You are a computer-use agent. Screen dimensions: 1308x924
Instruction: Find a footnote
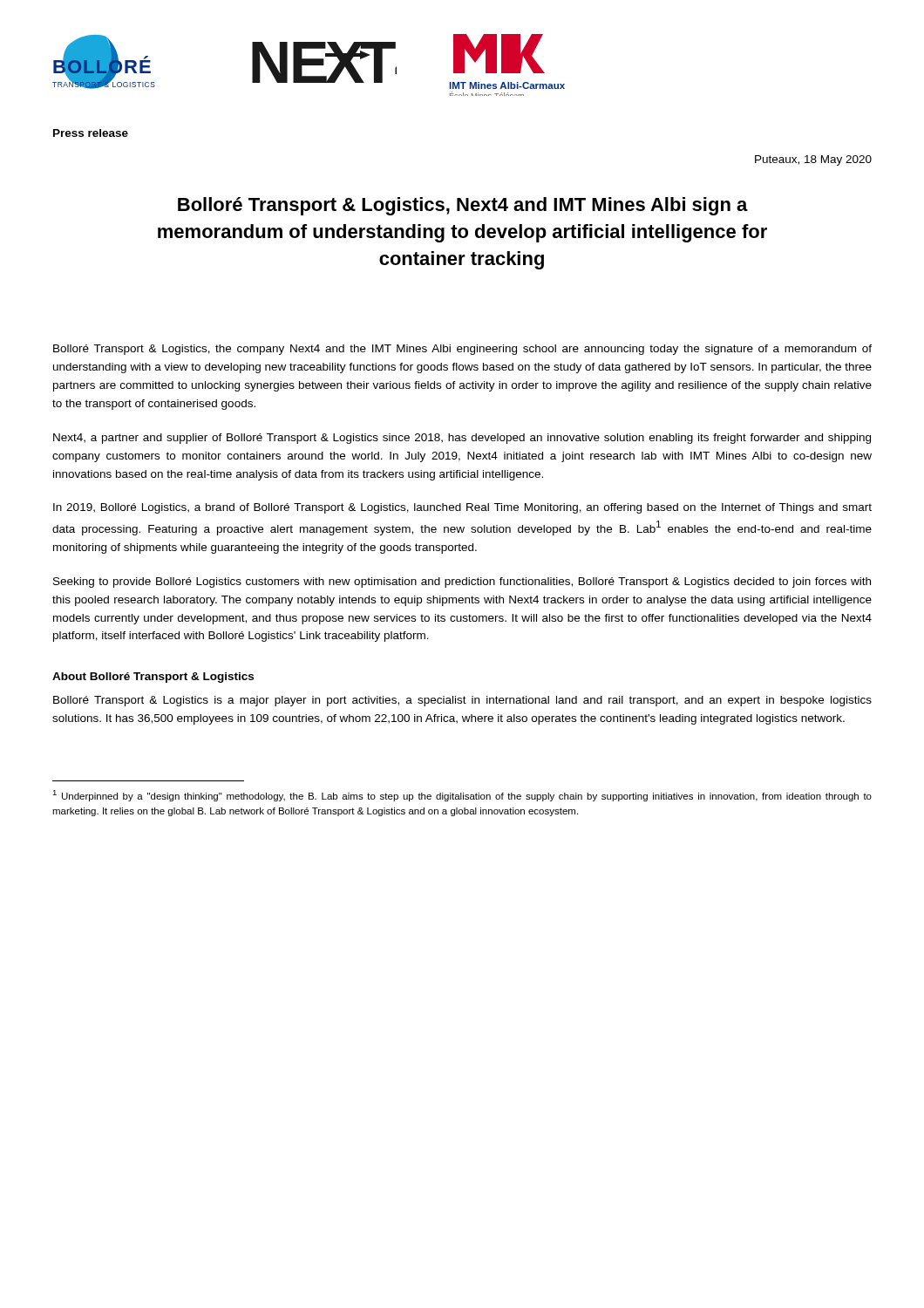point(462,802)
